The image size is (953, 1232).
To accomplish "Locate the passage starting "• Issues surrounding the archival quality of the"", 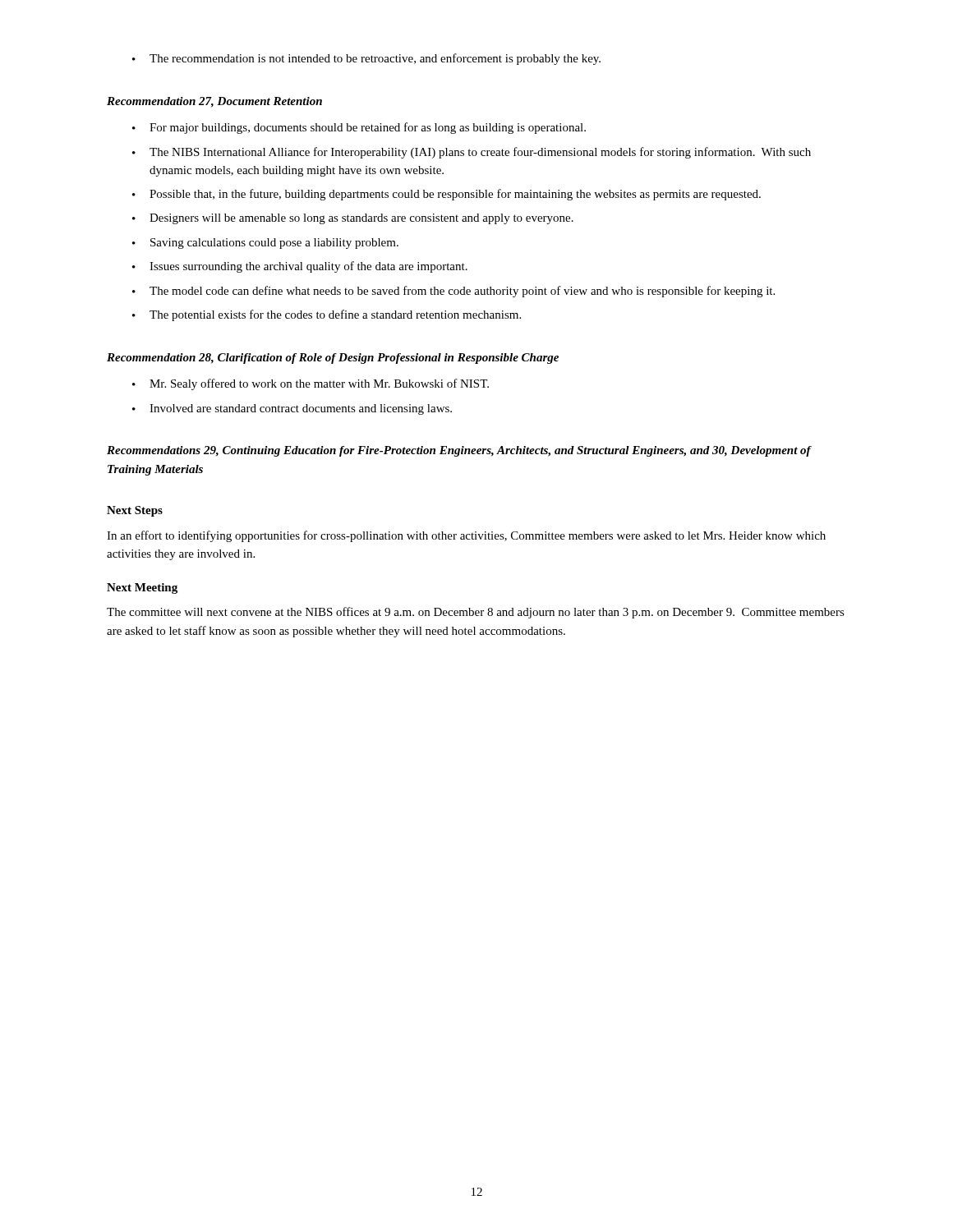I will point(300,267).
